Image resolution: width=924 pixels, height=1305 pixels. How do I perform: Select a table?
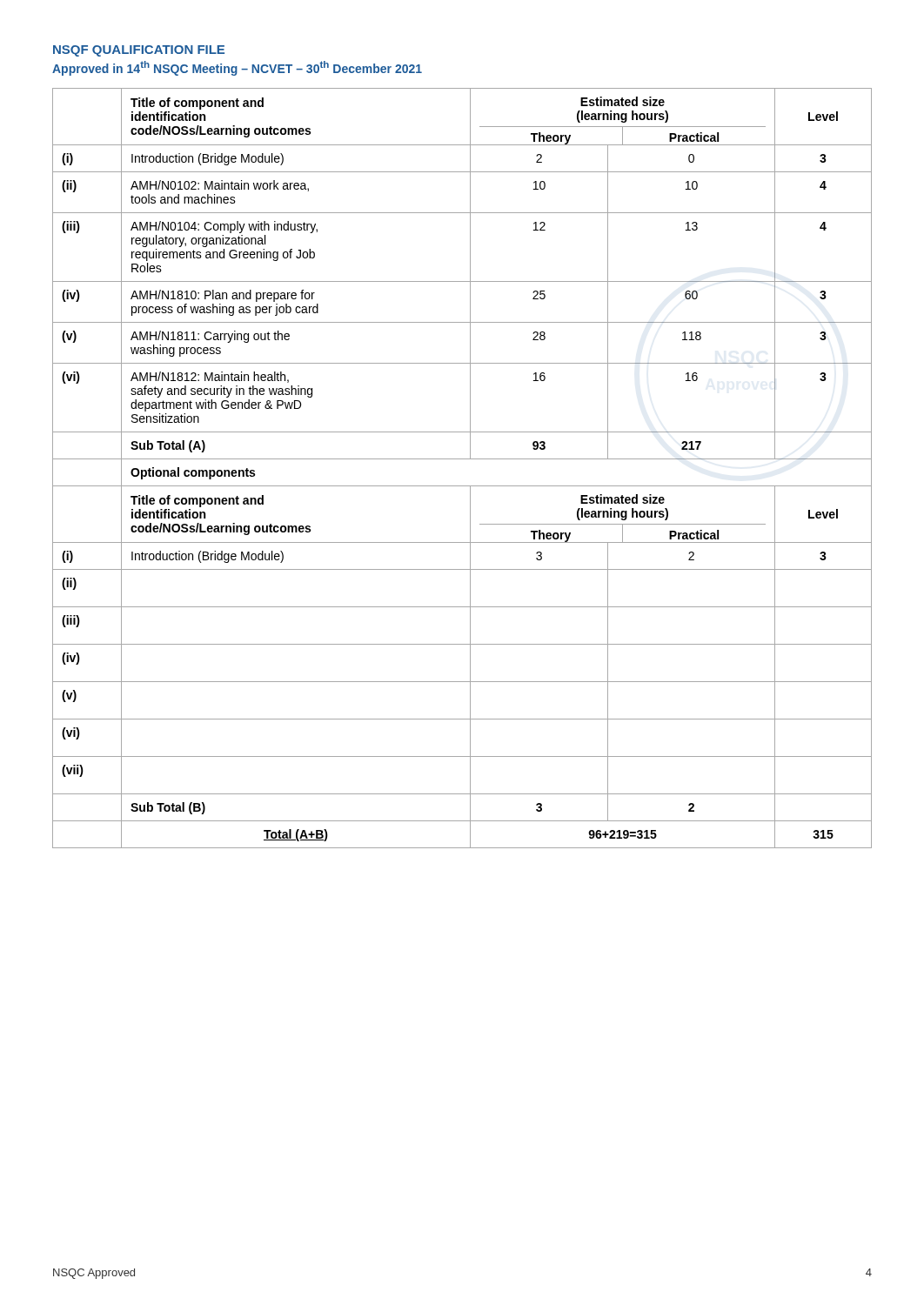pos(462,468)
